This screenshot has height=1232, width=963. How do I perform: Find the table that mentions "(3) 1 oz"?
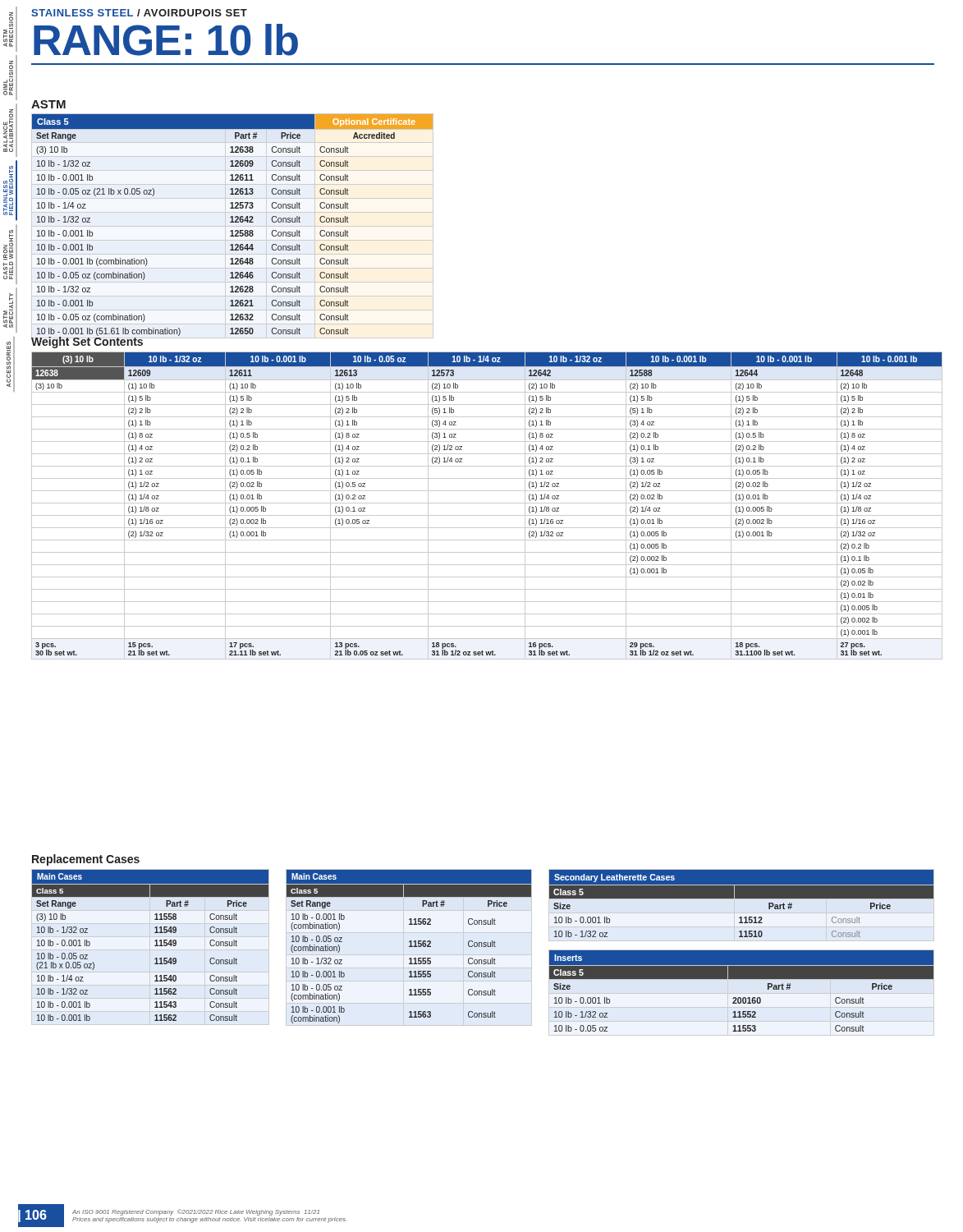tap(487, 505)
